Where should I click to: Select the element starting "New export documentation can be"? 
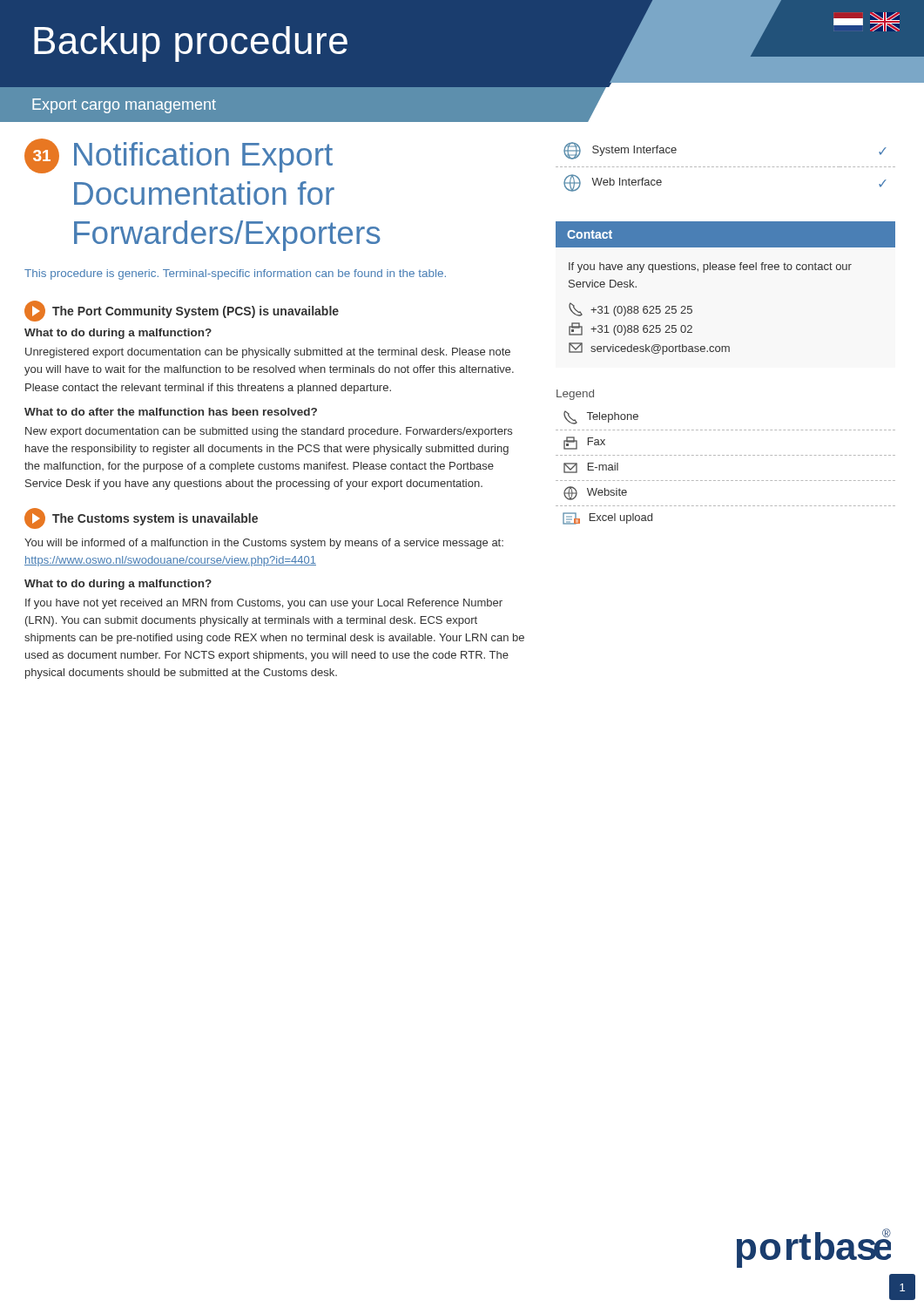(x=269, y=457)
